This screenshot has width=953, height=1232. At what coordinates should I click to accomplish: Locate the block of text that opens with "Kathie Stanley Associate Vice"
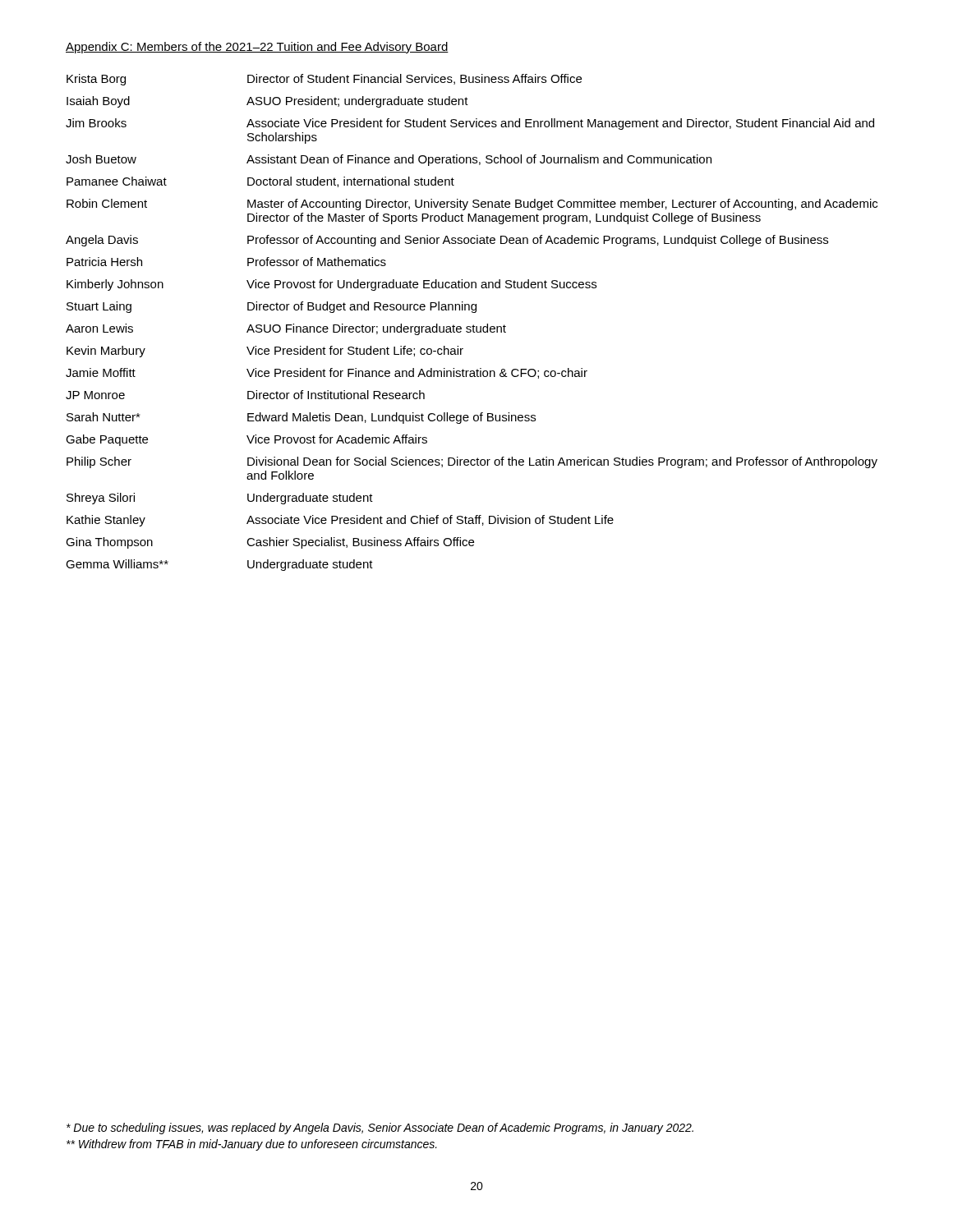pos(476,519)
